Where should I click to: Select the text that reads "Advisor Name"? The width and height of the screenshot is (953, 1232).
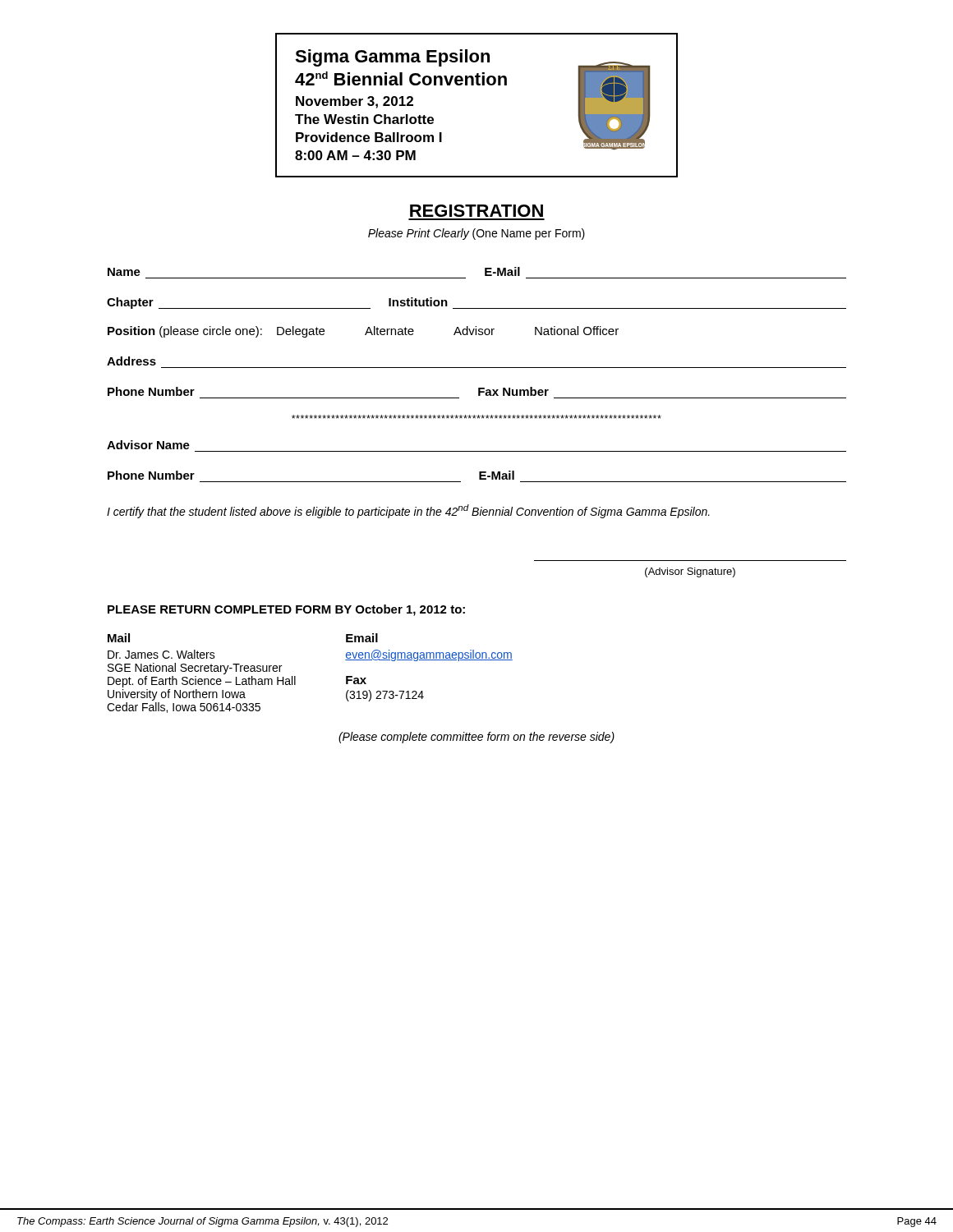[x=476, y=444]
